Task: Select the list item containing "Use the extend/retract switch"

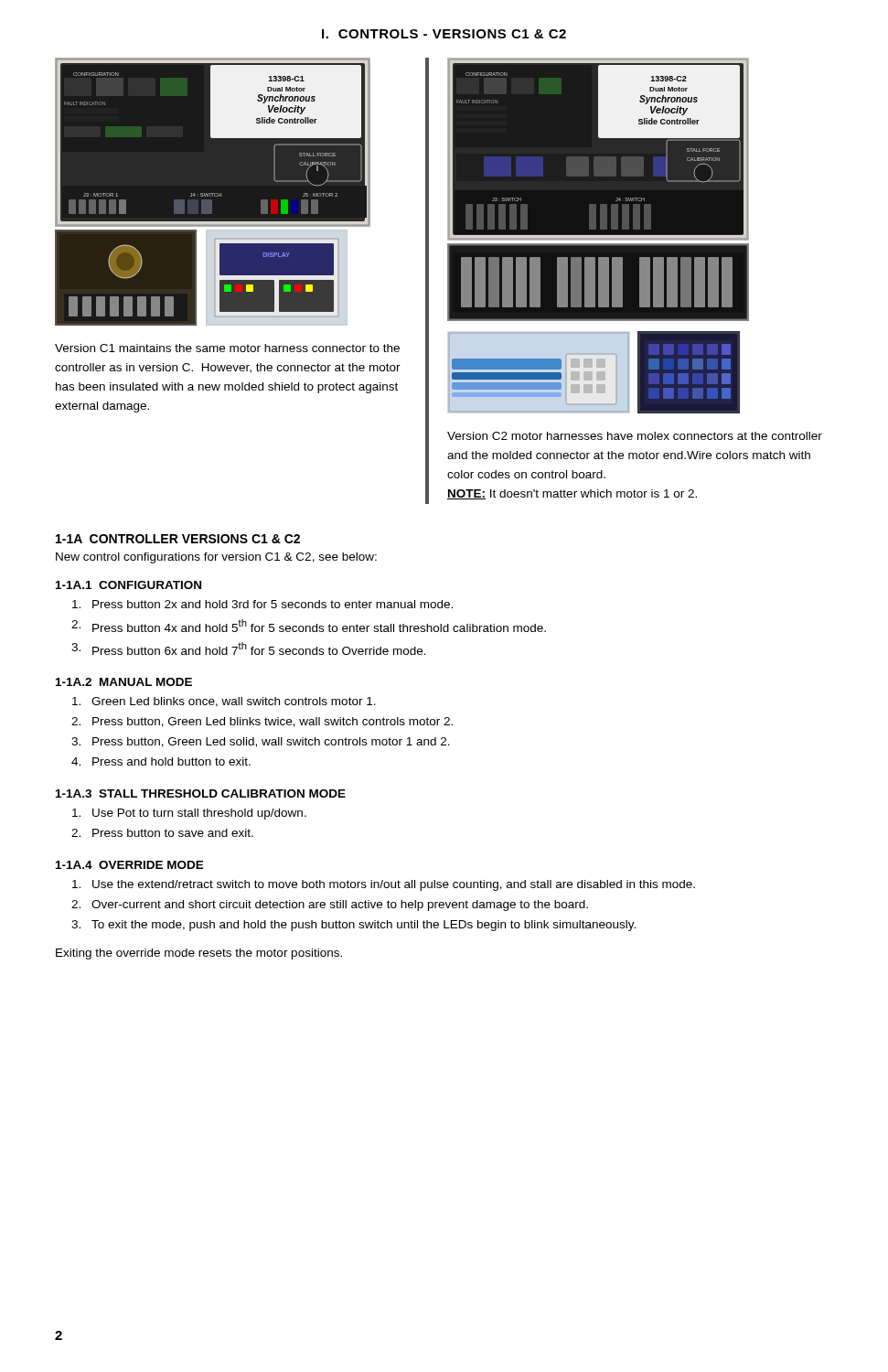Action: (x=452, y=885)
